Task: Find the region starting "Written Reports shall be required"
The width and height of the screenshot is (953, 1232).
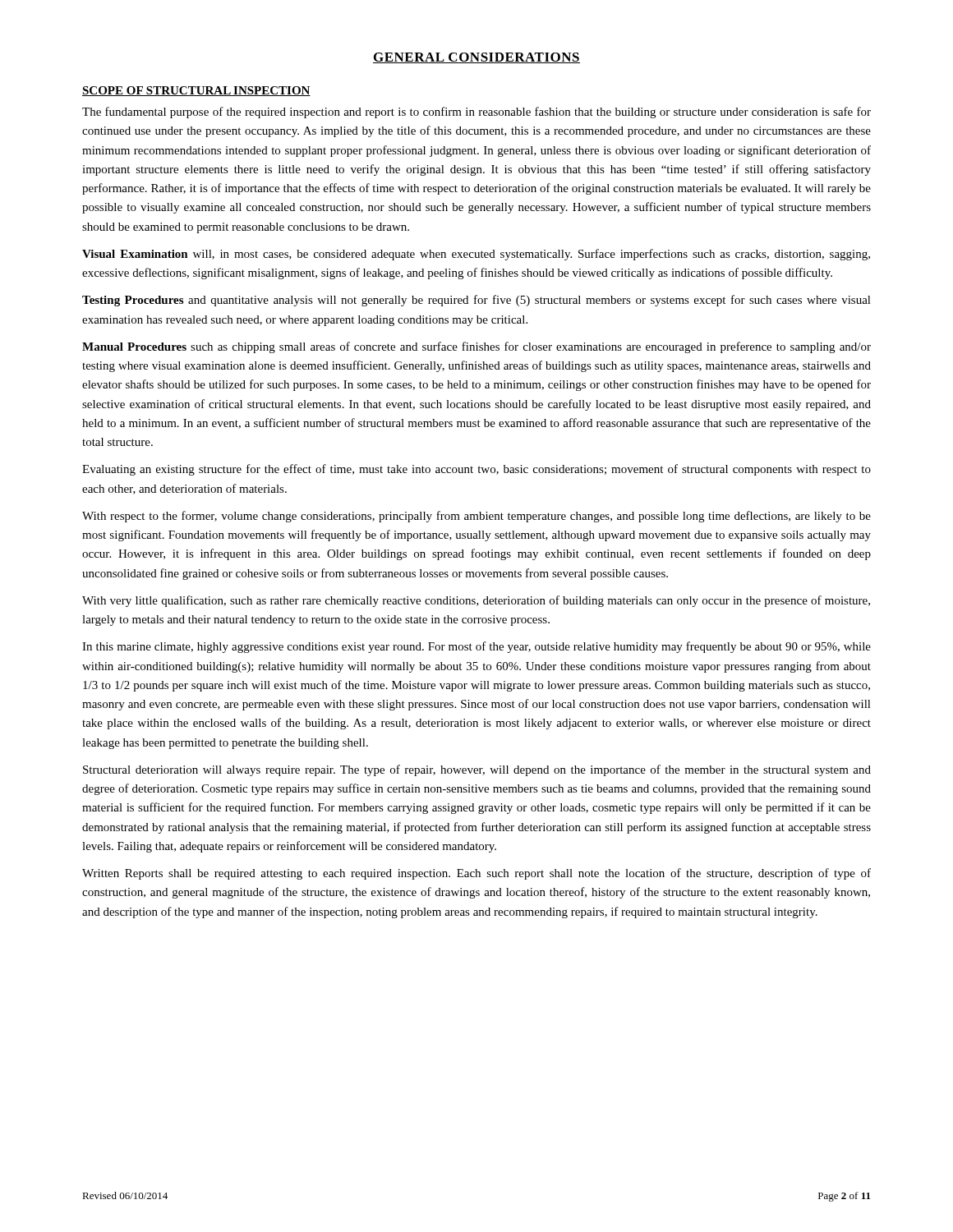Action: tap(476, 892)
